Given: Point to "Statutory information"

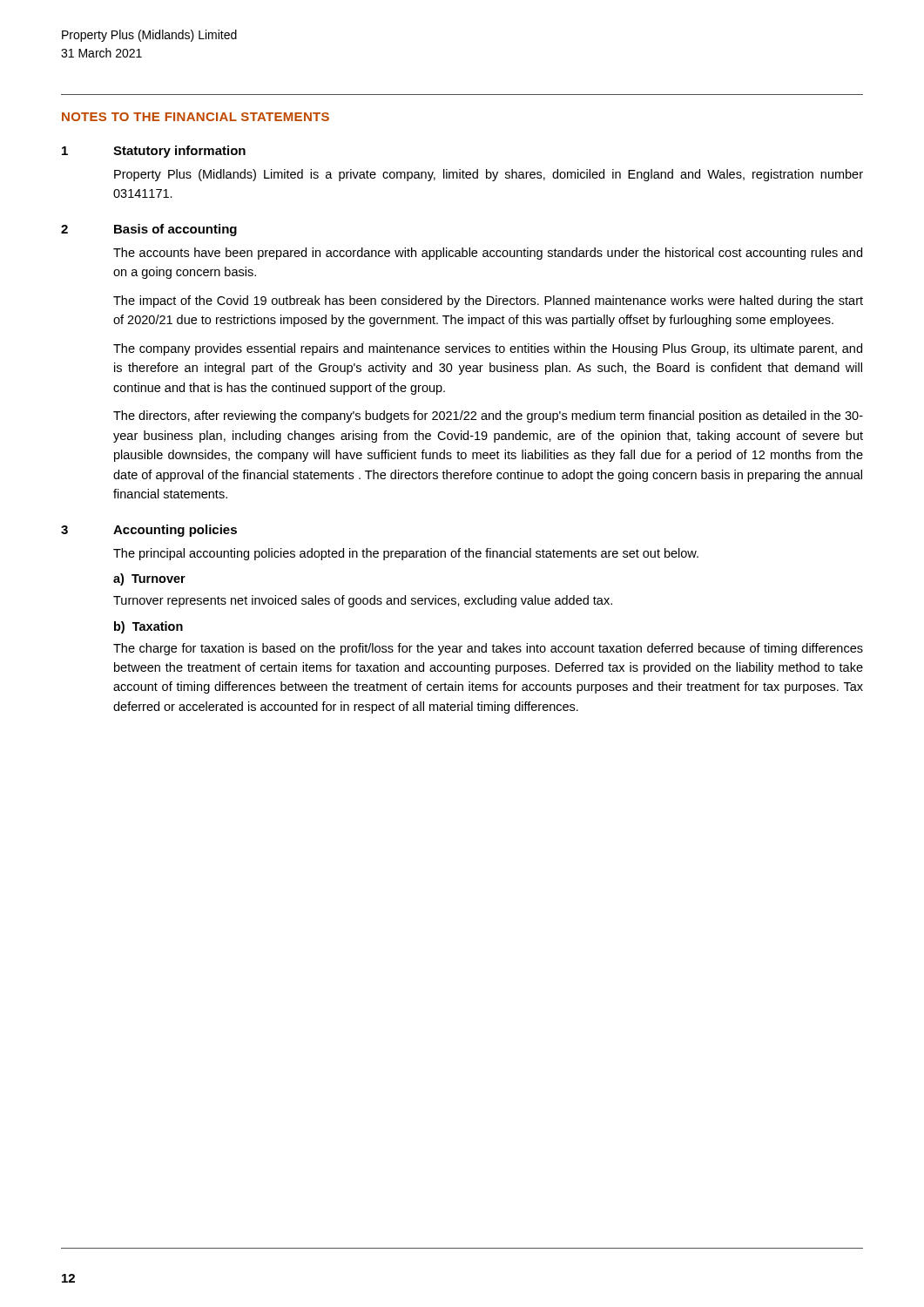Looking at the screenshot, I should coord(180,150).
